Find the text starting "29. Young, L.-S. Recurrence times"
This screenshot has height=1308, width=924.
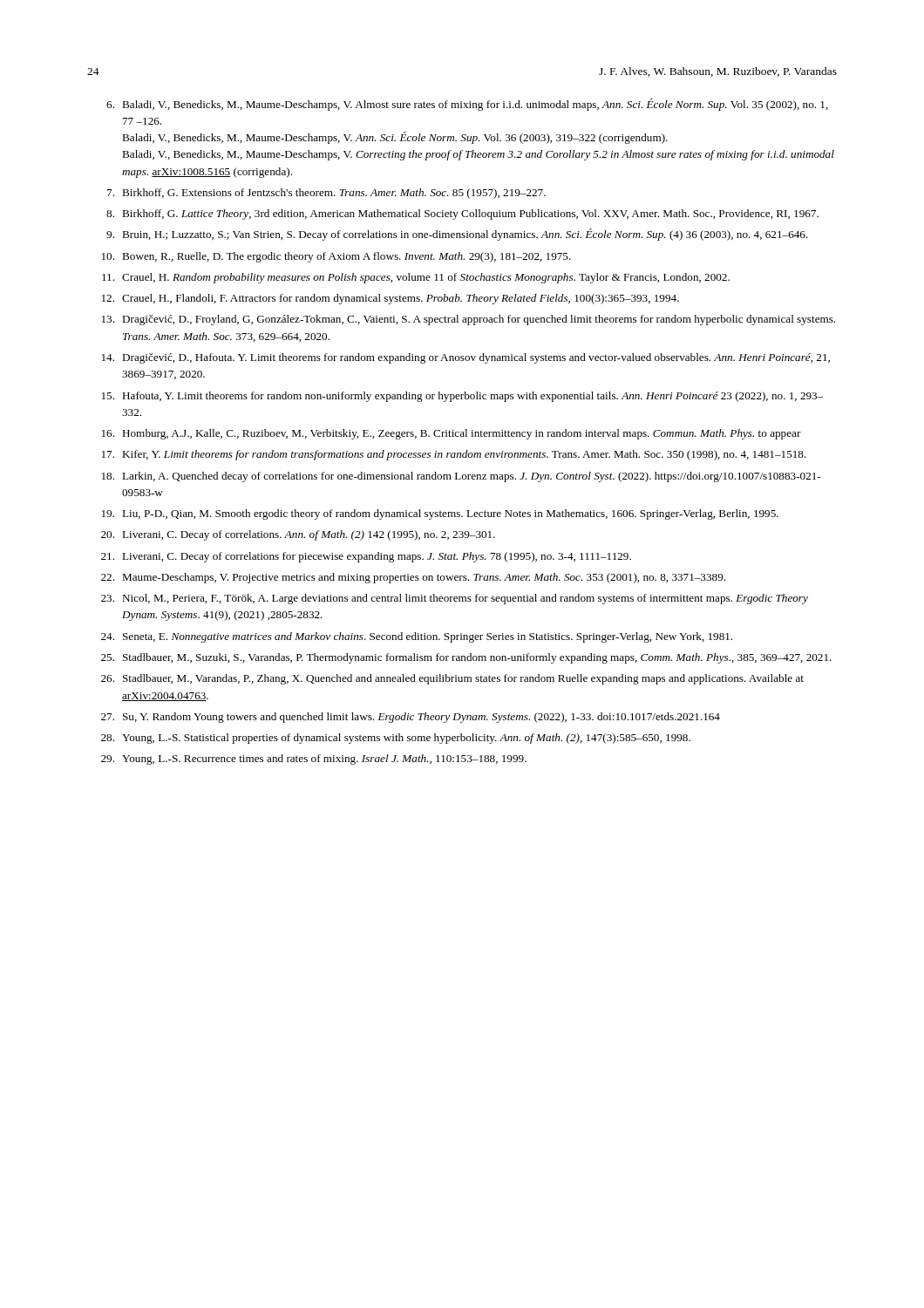tap(462, 759)
